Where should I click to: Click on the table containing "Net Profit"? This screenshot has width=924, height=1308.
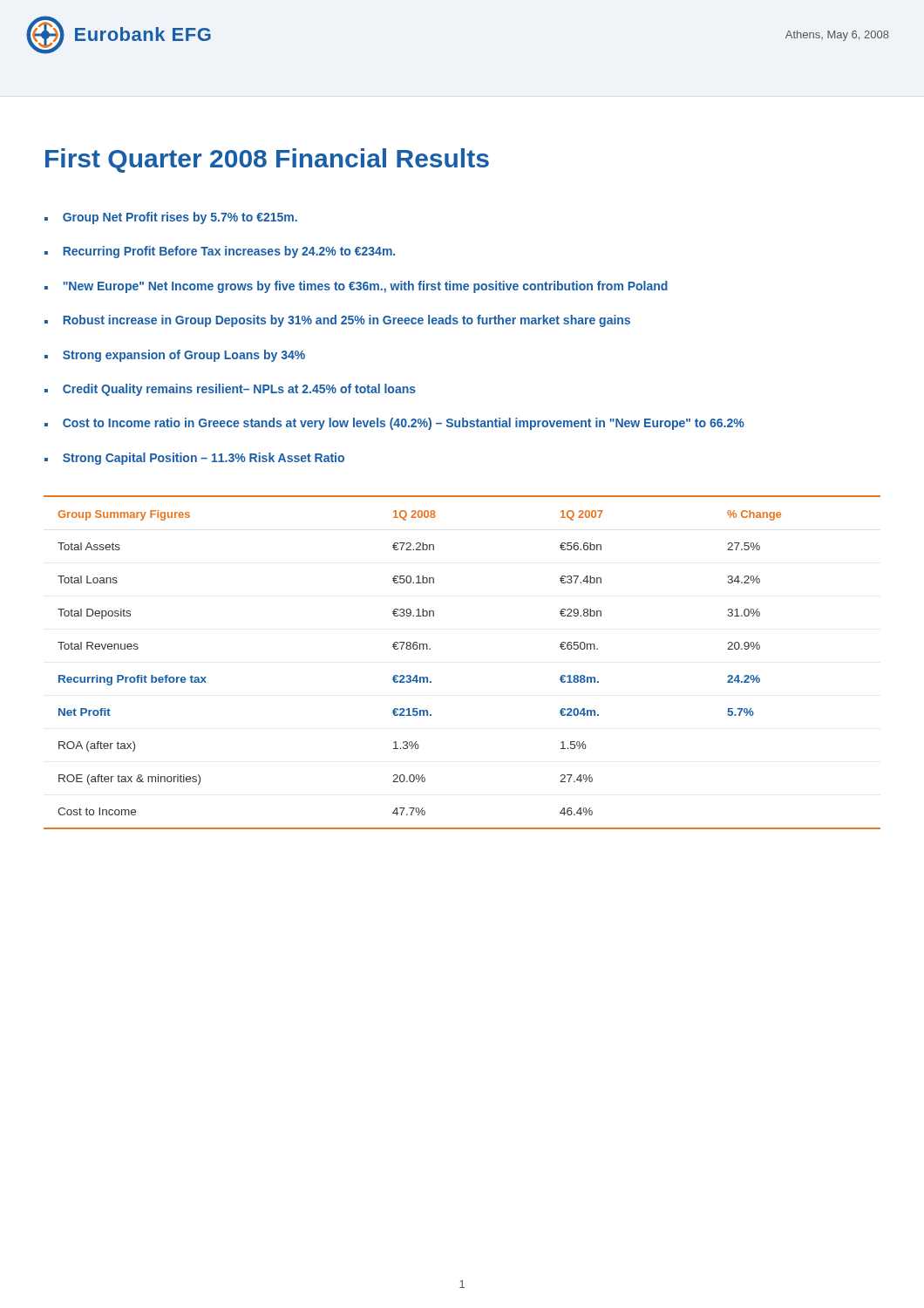(462, 662)
